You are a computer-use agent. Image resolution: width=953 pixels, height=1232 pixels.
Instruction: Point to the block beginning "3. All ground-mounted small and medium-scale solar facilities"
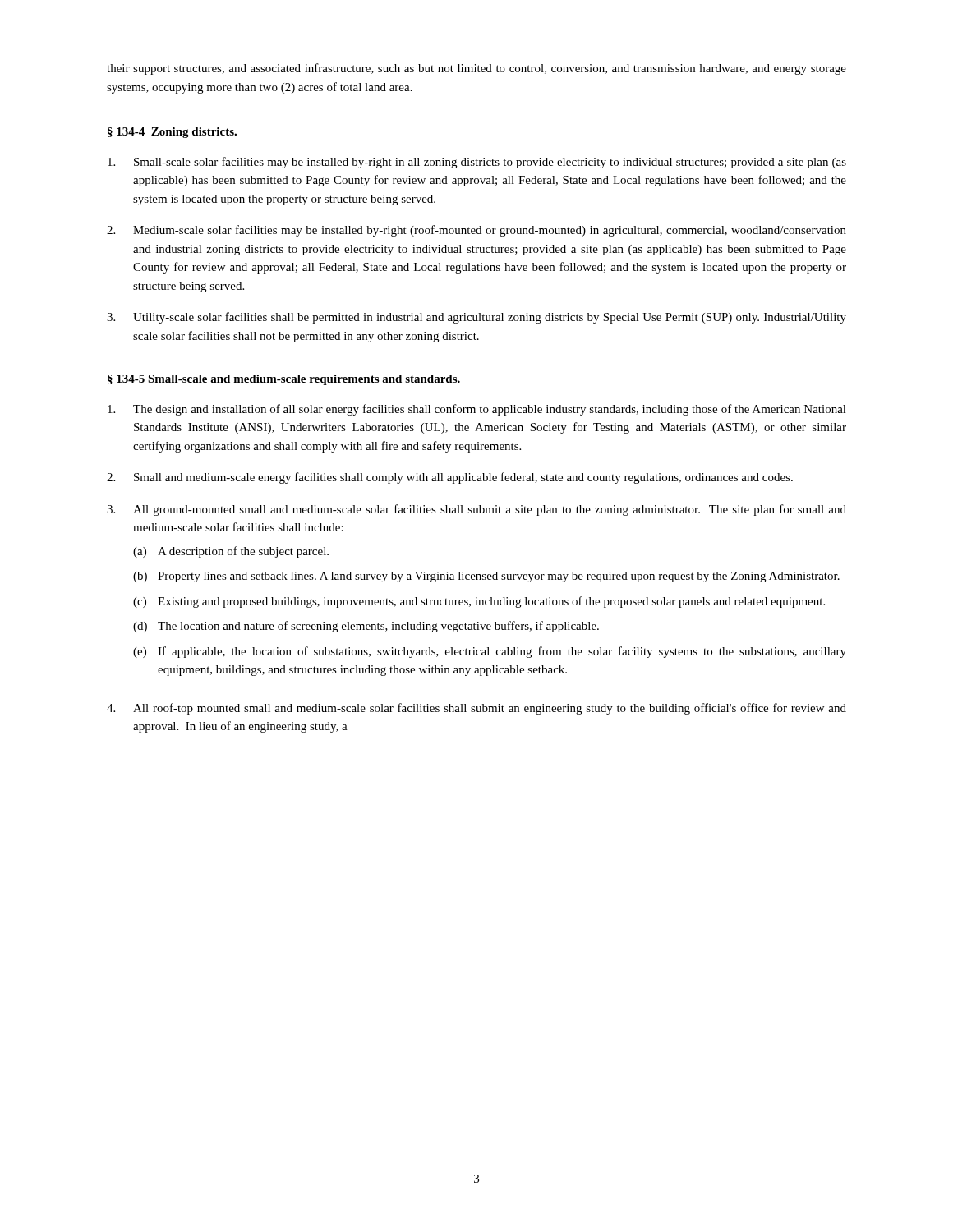point(476,593)
